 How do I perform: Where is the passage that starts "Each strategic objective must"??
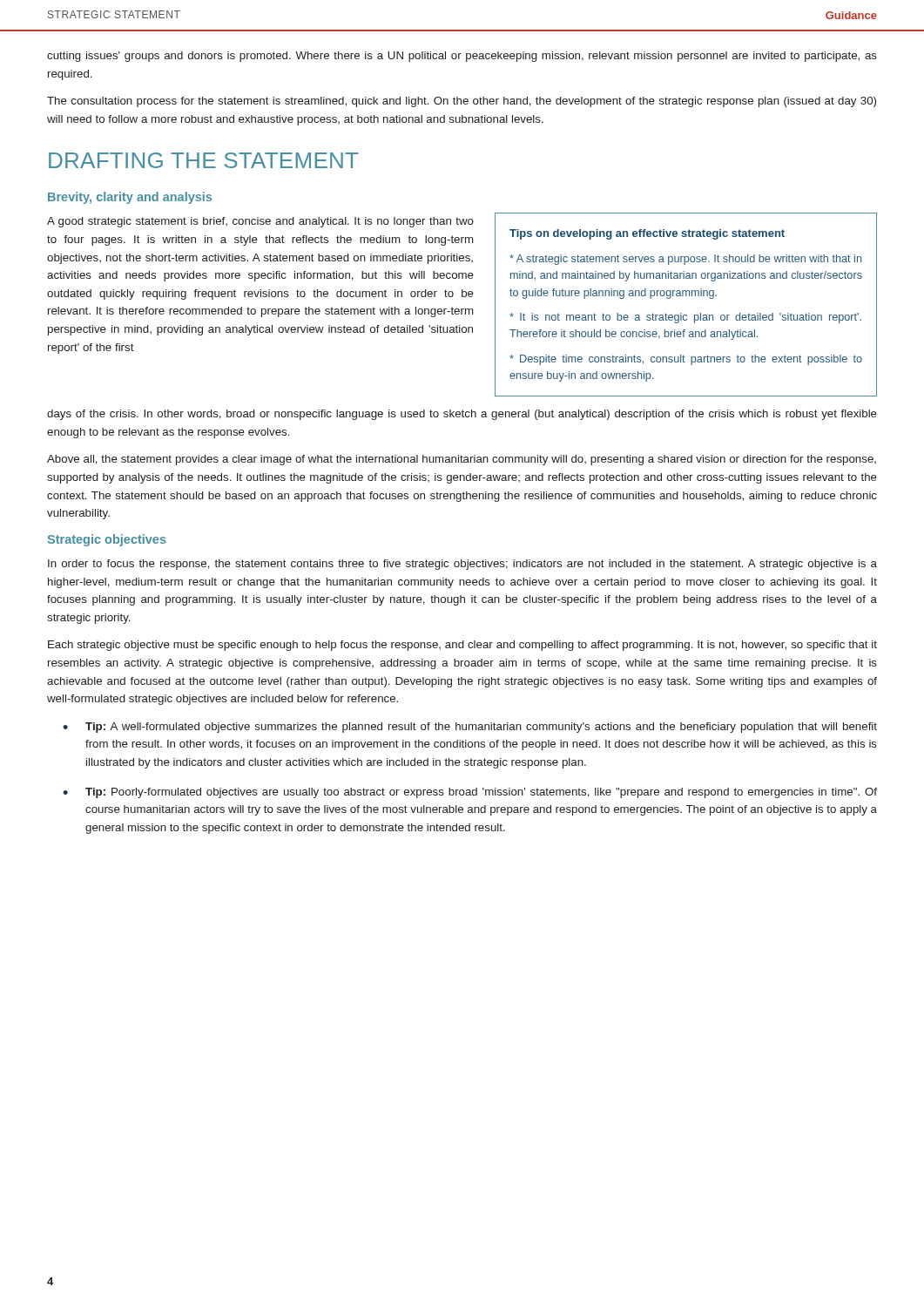[462, 672]
